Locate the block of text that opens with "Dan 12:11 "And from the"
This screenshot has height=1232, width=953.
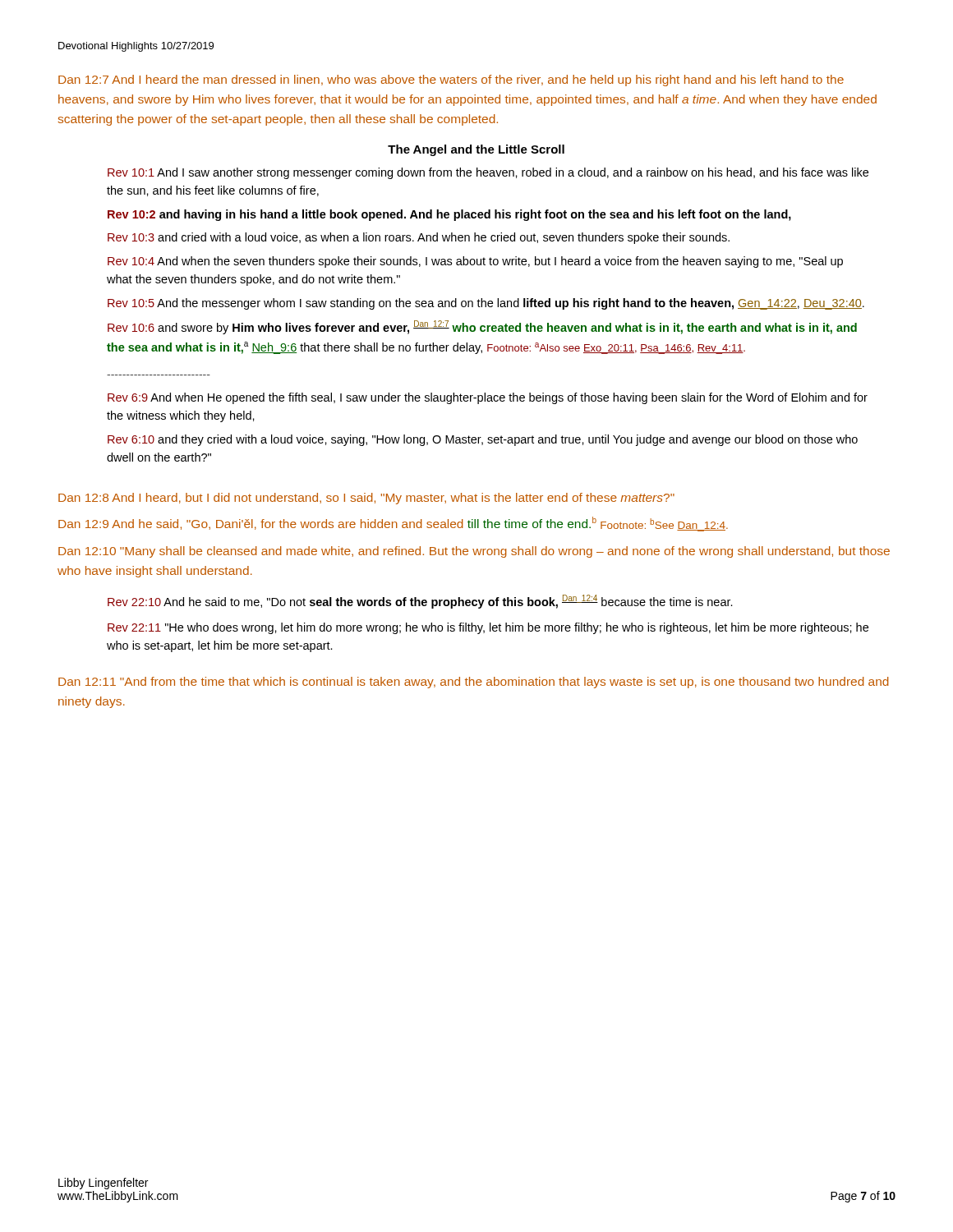473,691
